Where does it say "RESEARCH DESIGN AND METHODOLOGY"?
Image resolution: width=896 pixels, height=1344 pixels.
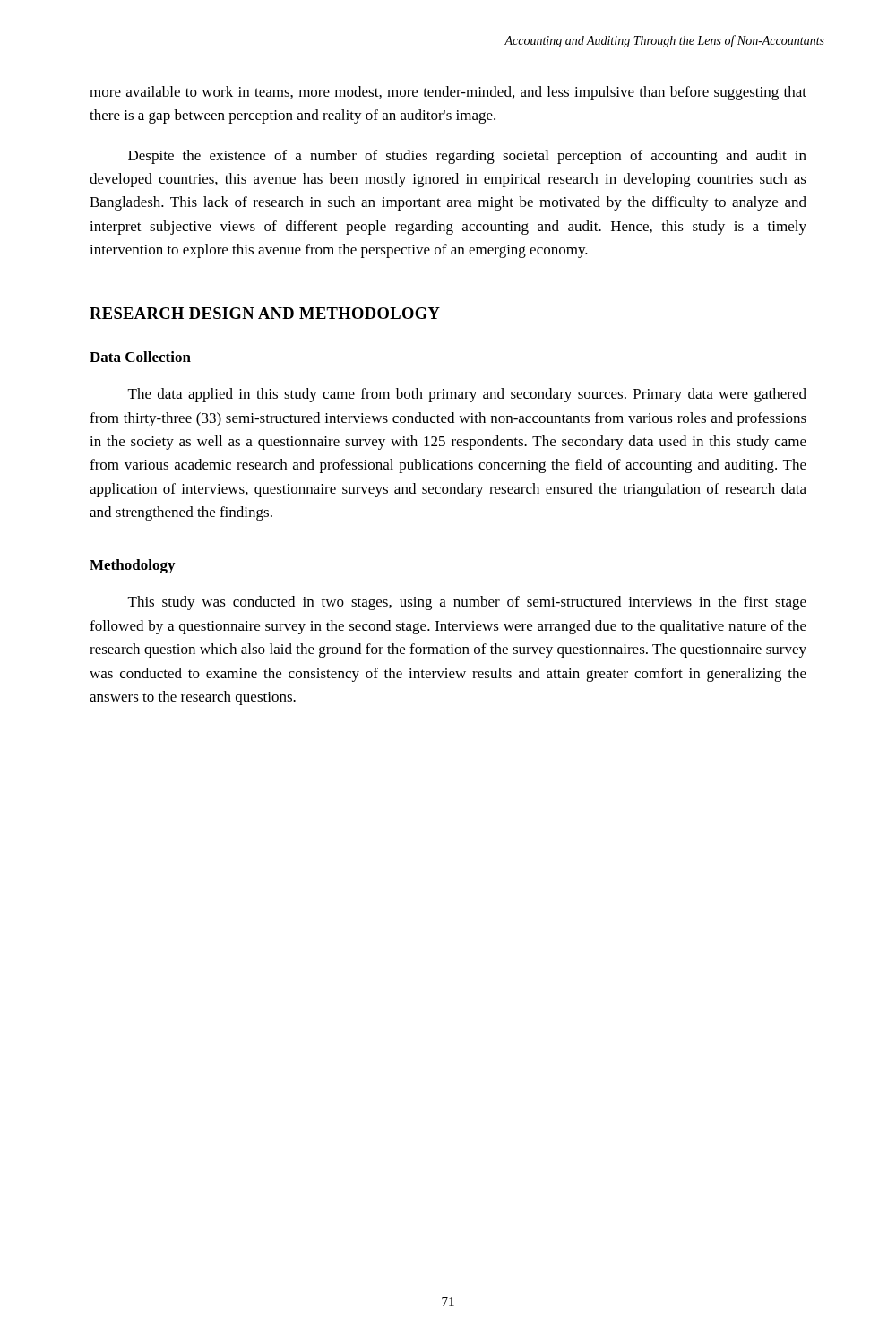265,314
